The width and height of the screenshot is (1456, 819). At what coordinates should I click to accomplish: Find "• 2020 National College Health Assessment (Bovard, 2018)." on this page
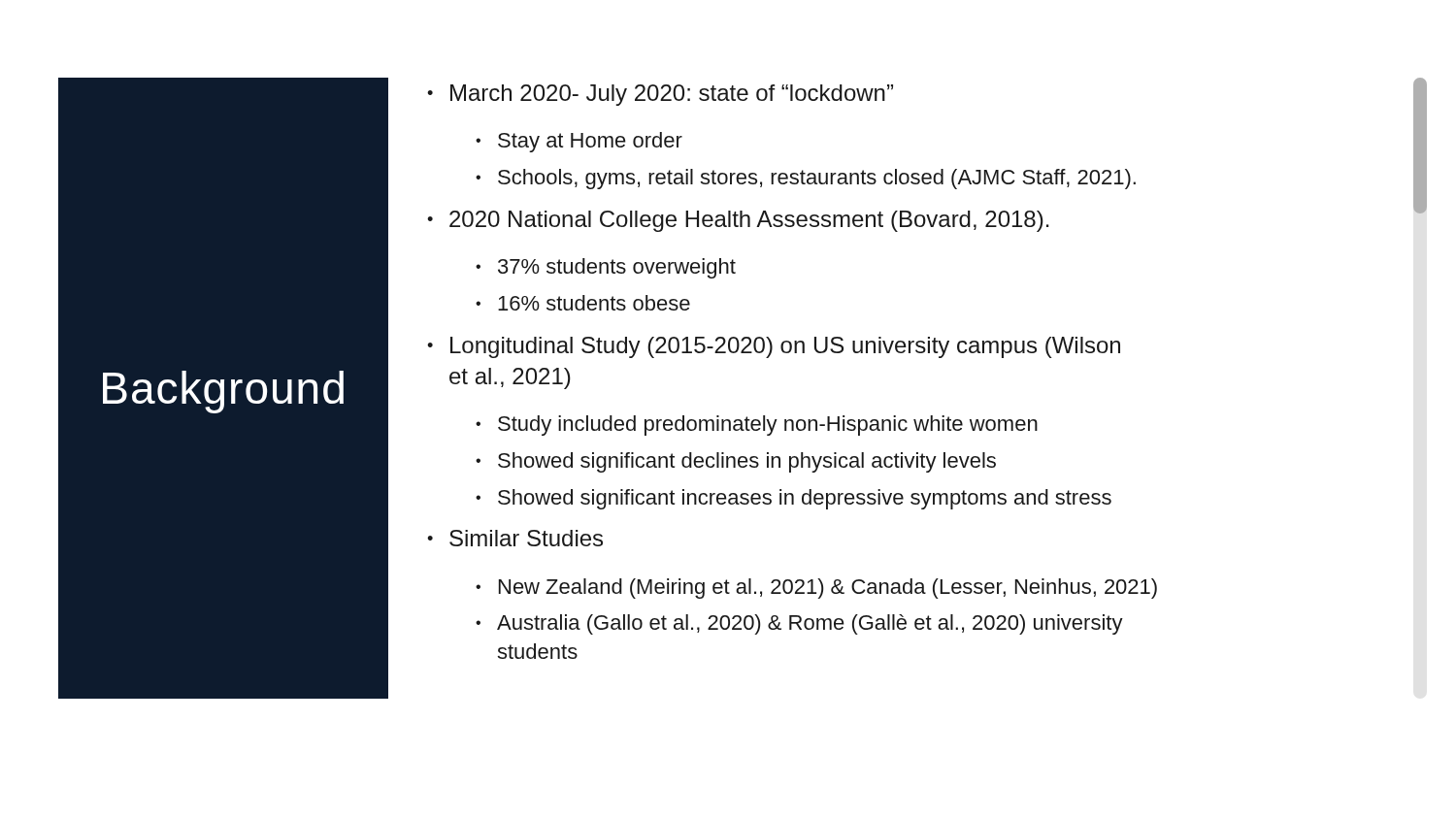pos(903,219)
